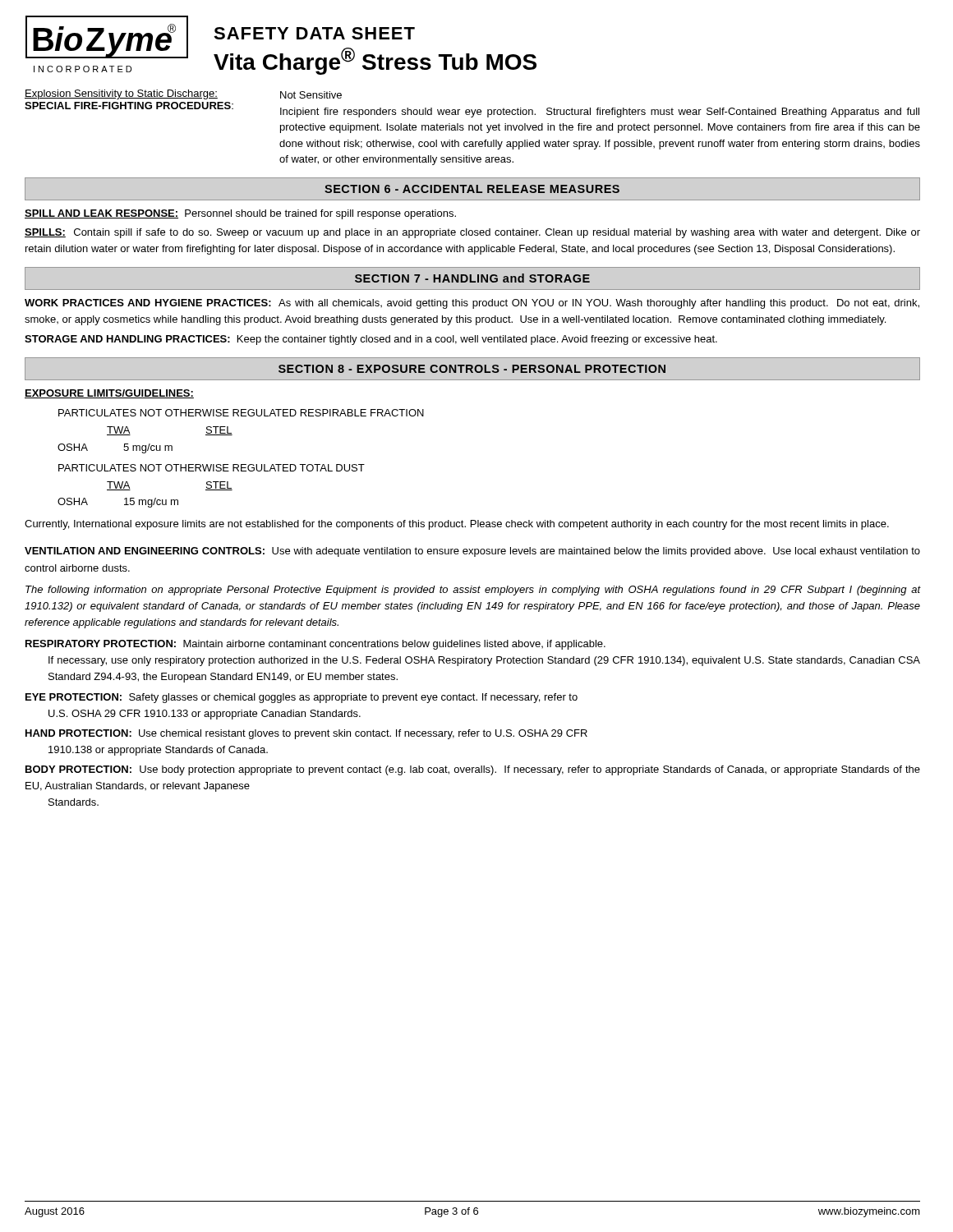Select the text block that says "WORK PRACTICES AND"
The width and height of the screenshot is (953, 1232).
tap(472, 321)
